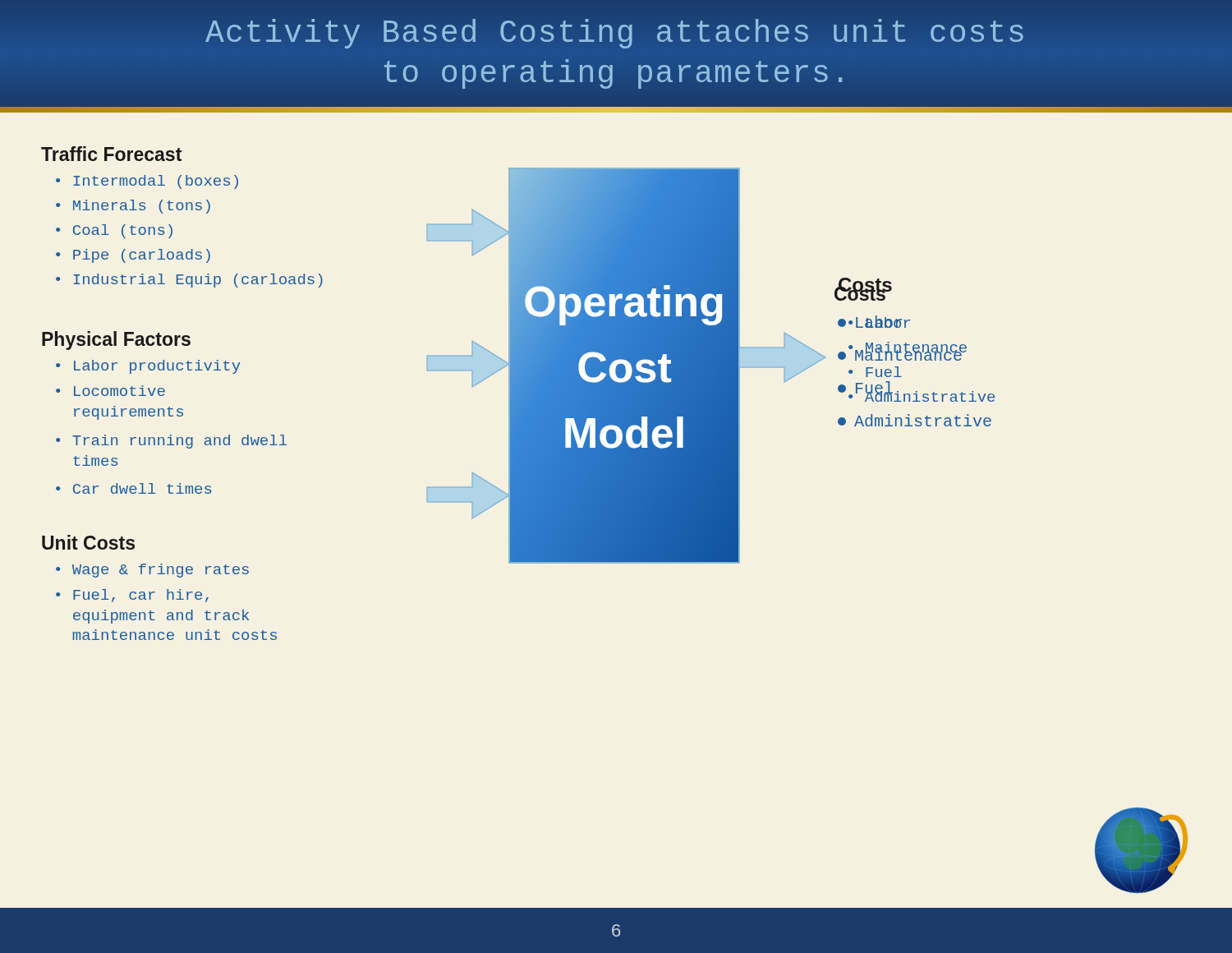Click on the list item with the text "• Train running and dwell times"

170,451
